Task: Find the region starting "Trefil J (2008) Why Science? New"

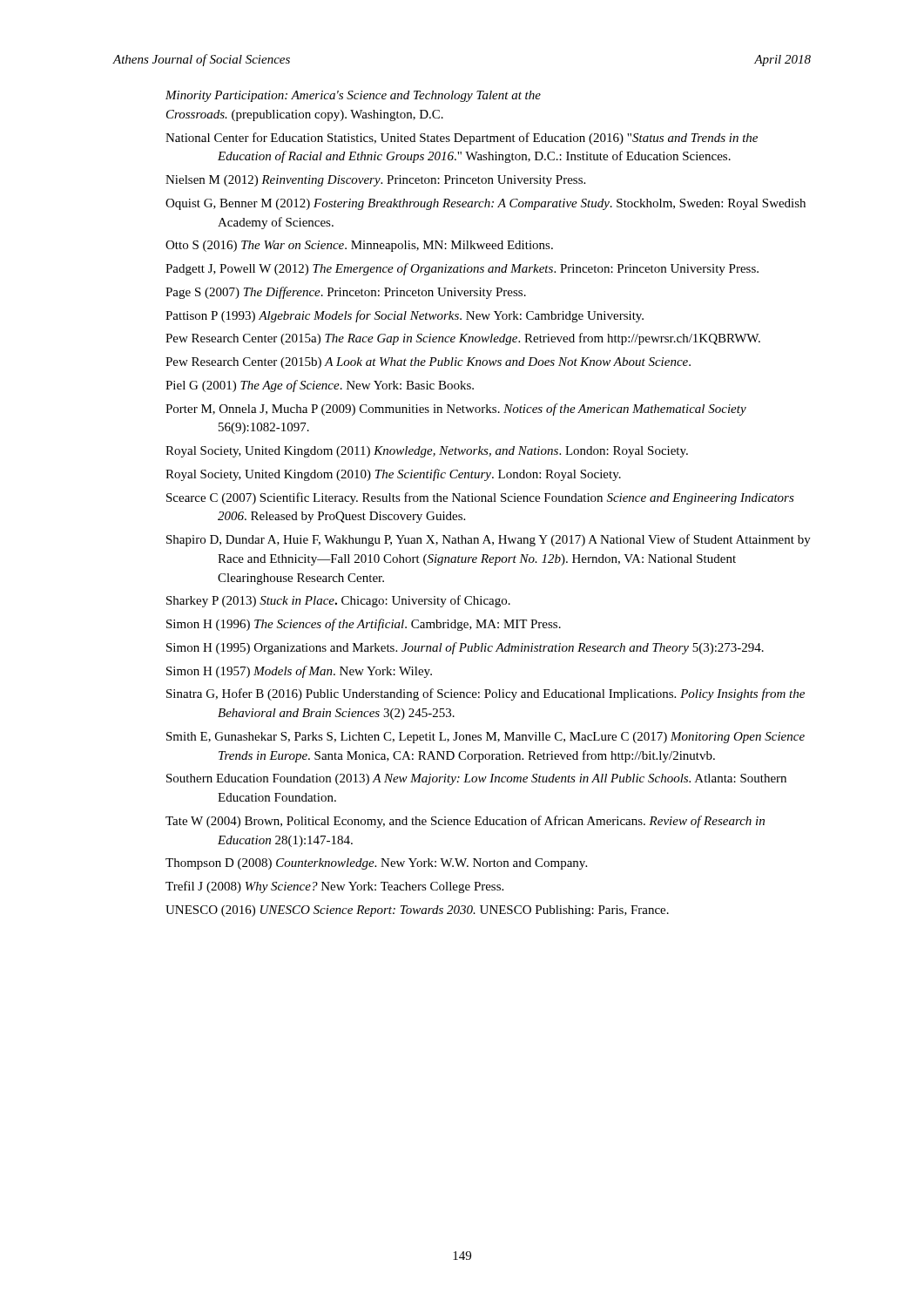Action: 335,886
